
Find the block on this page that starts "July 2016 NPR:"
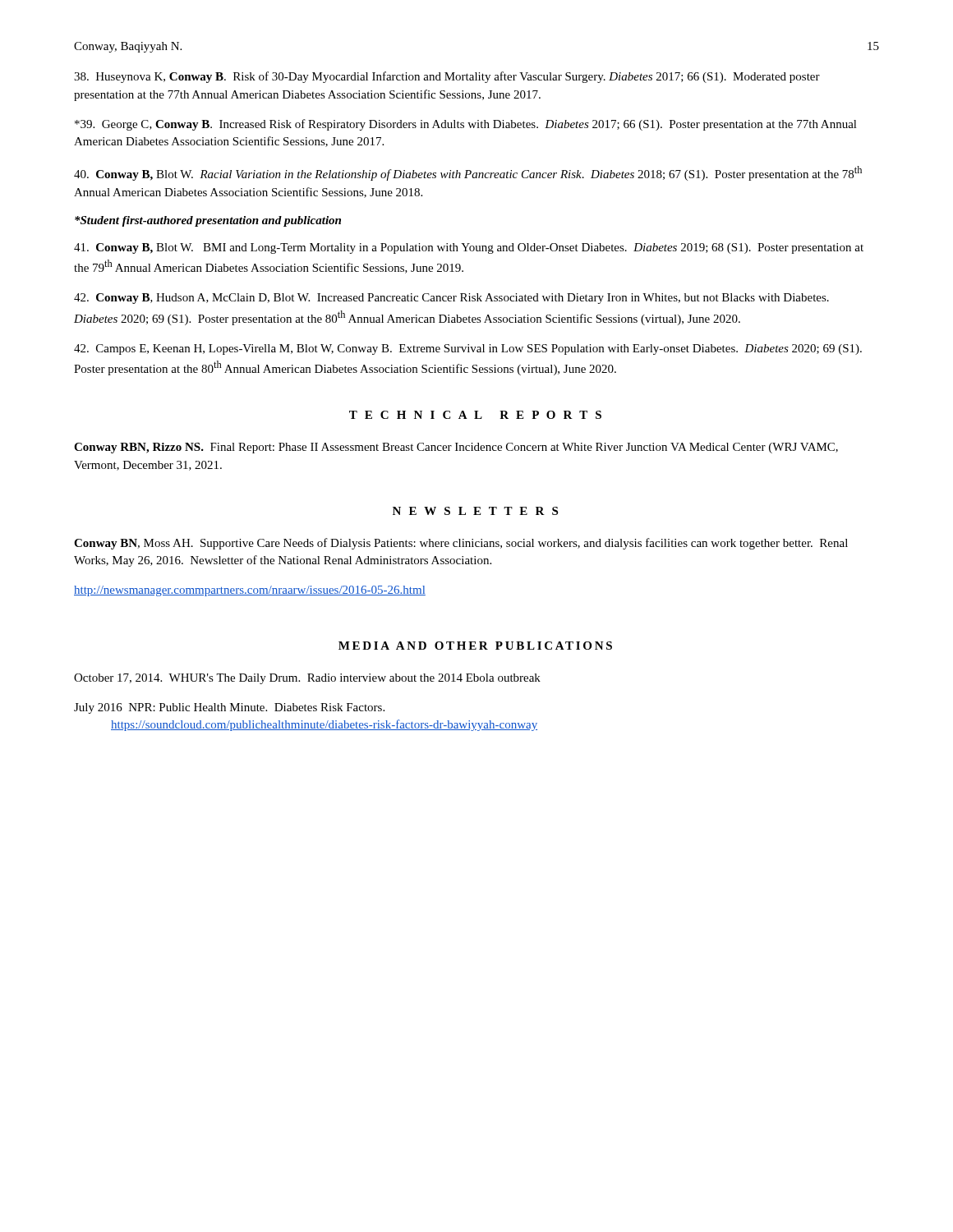point(306,716)
